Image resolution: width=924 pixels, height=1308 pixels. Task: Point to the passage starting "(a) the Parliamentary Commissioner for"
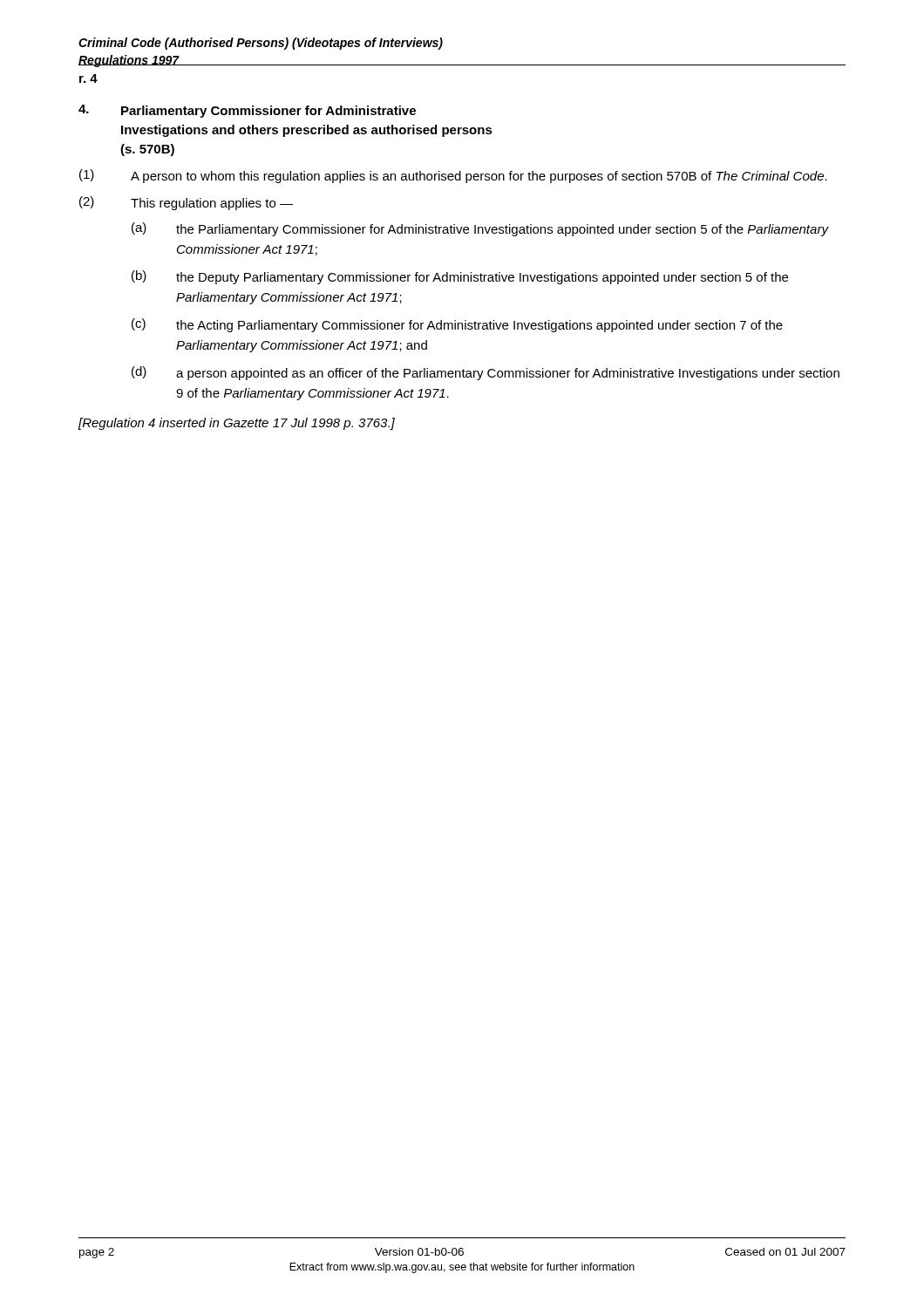462,240
